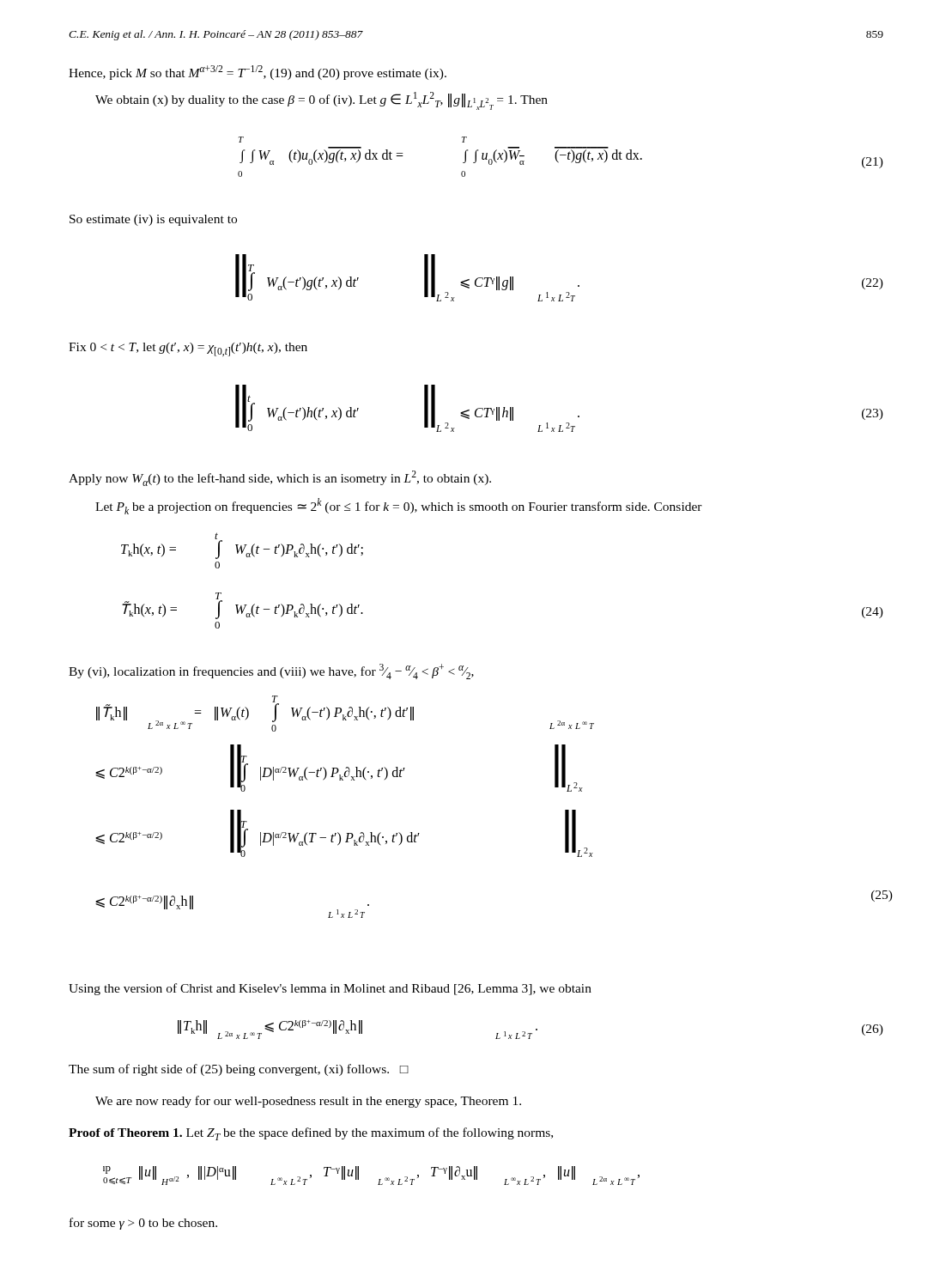952x1288 pixels.
Task: Find the block on this page that starts "Apply now Wα(t) to the left-hand side, which"
Action: coord(280,478)
